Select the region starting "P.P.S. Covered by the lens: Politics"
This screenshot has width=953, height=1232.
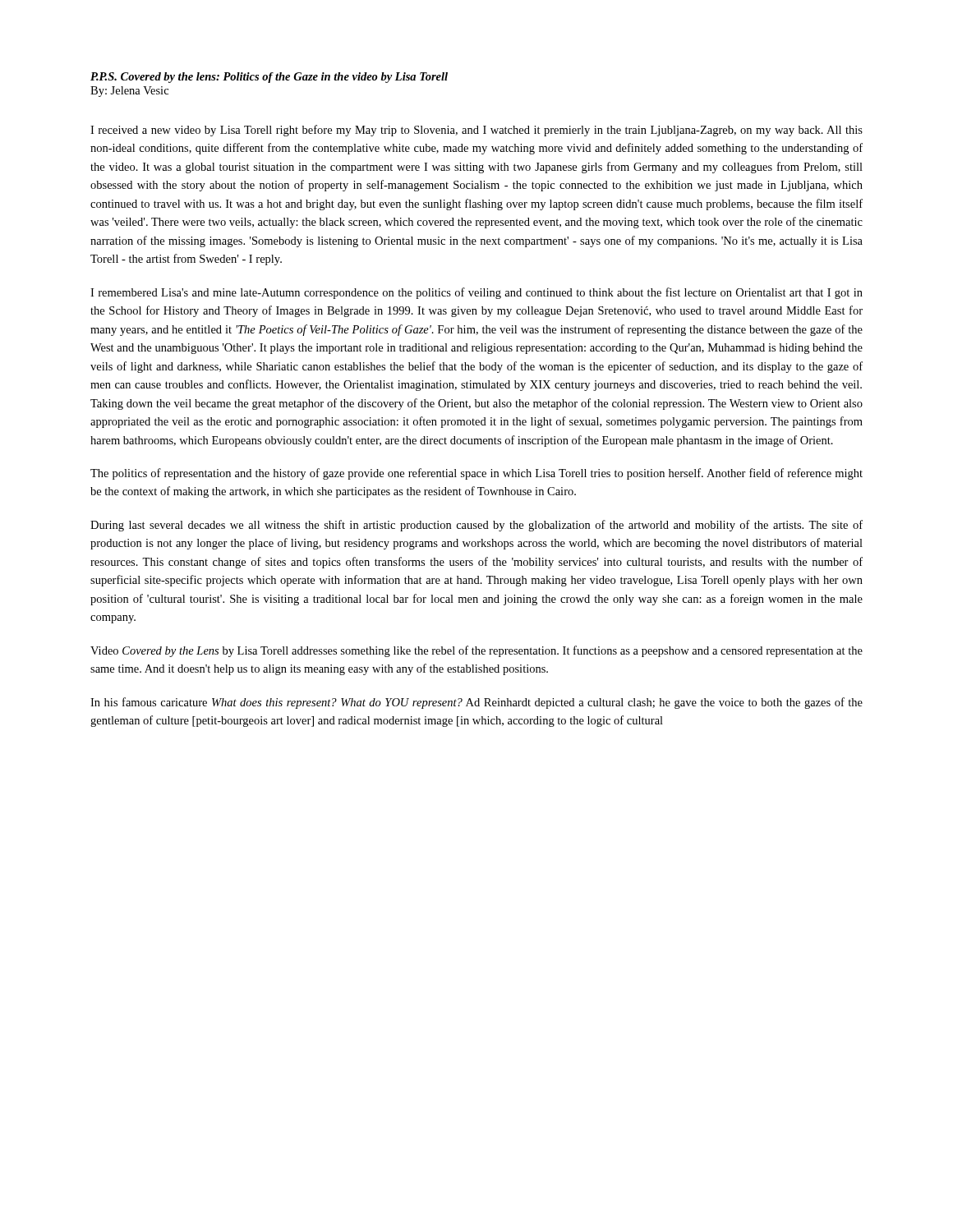click(x=269, y=83)
